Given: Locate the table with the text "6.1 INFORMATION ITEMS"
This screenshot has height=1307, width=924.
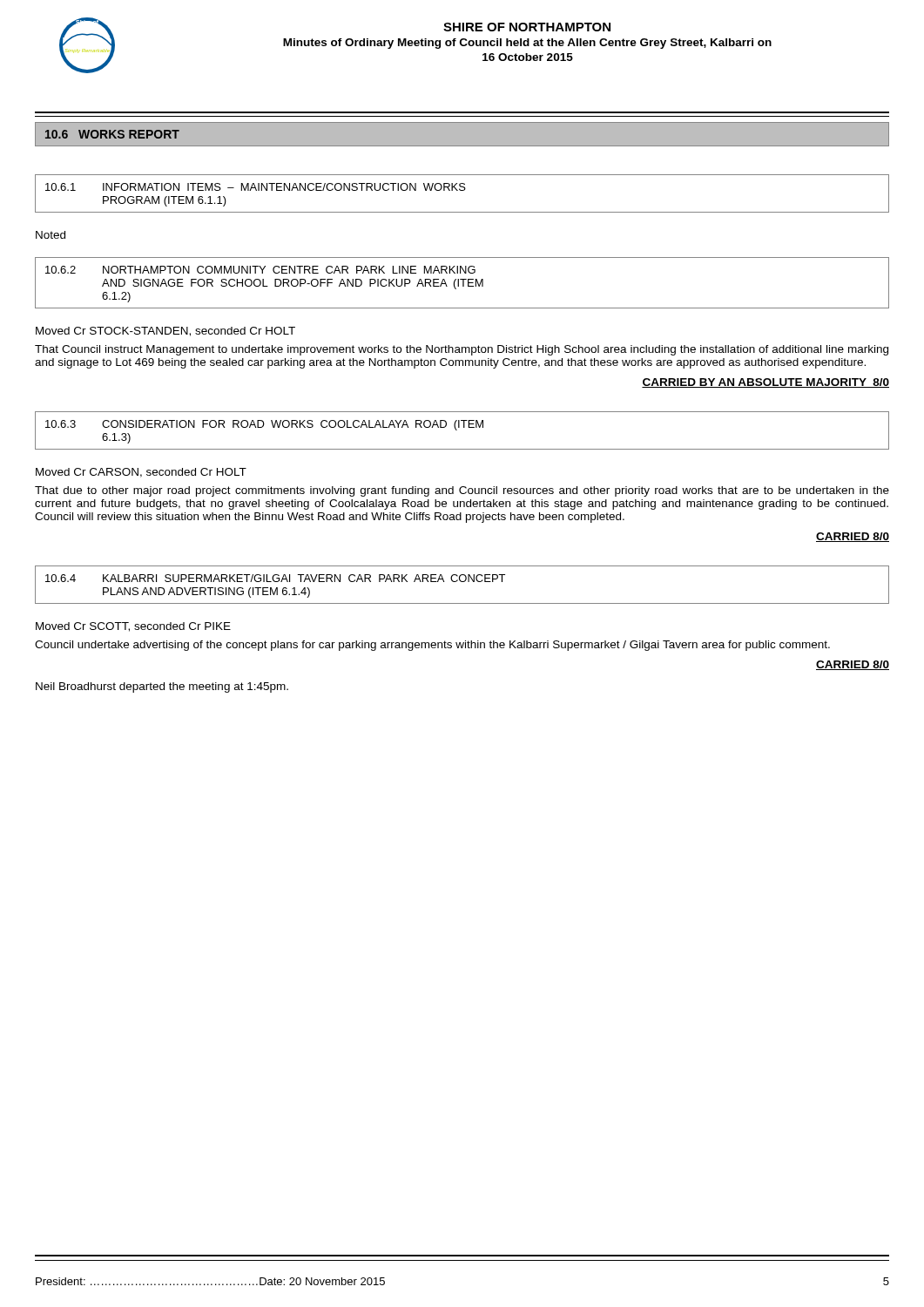Looking at the screenshot, I should click(462, 193).
